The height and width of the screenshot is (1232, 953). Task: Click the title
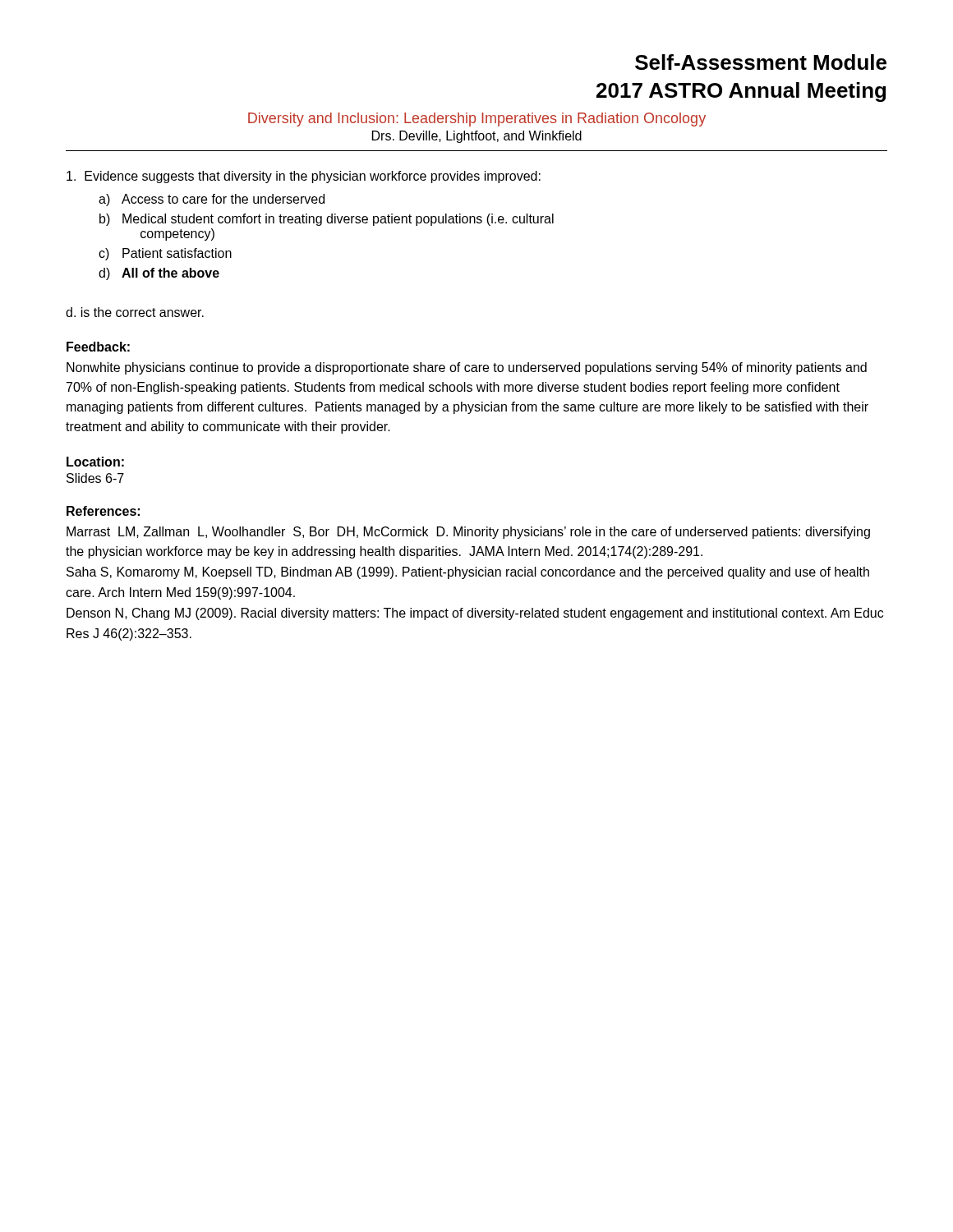click(x=476, y=77)
